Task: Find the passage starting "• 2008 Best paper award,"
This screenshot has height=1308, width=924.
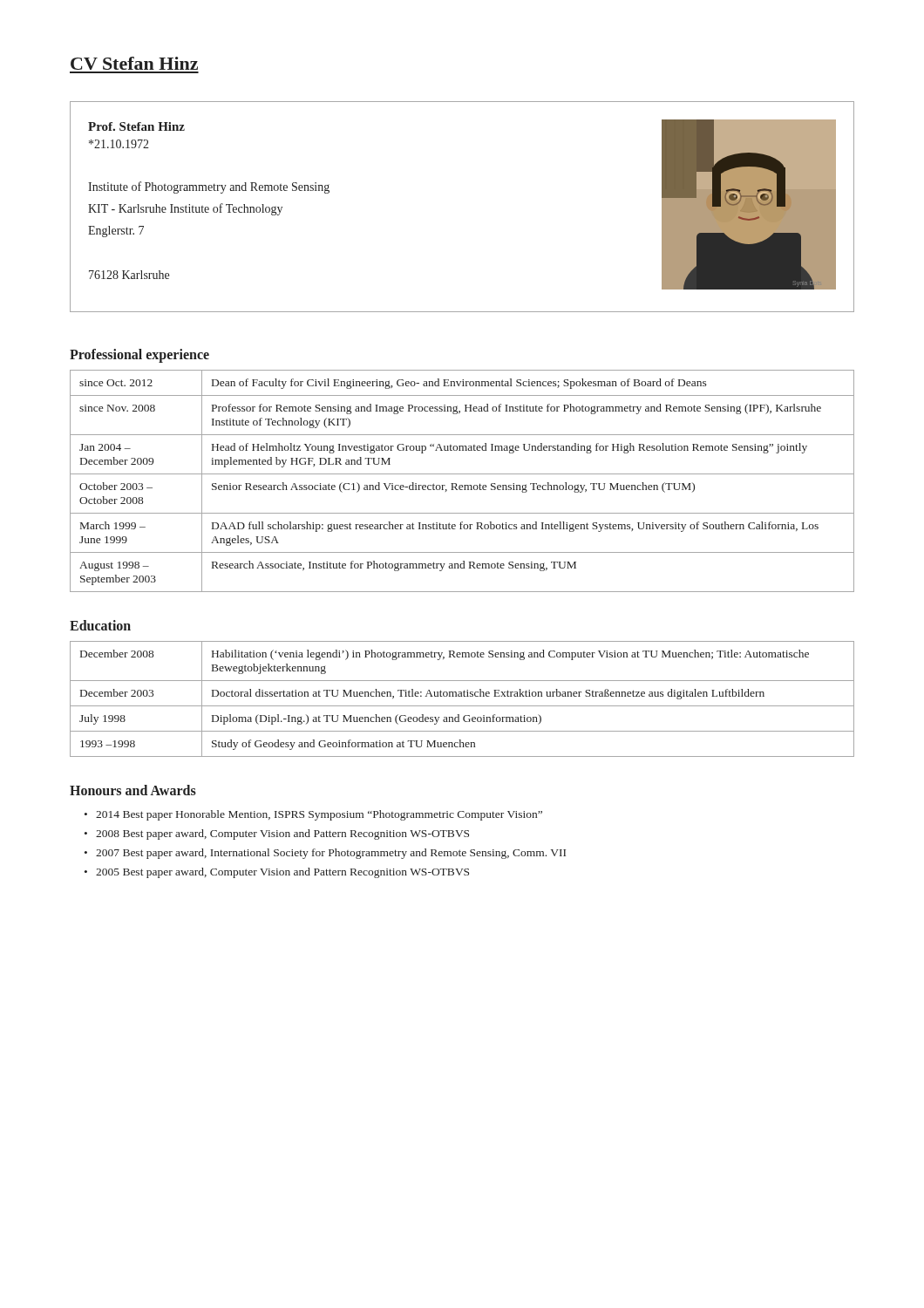Action: pyautogui.click(x=277, y=834)
